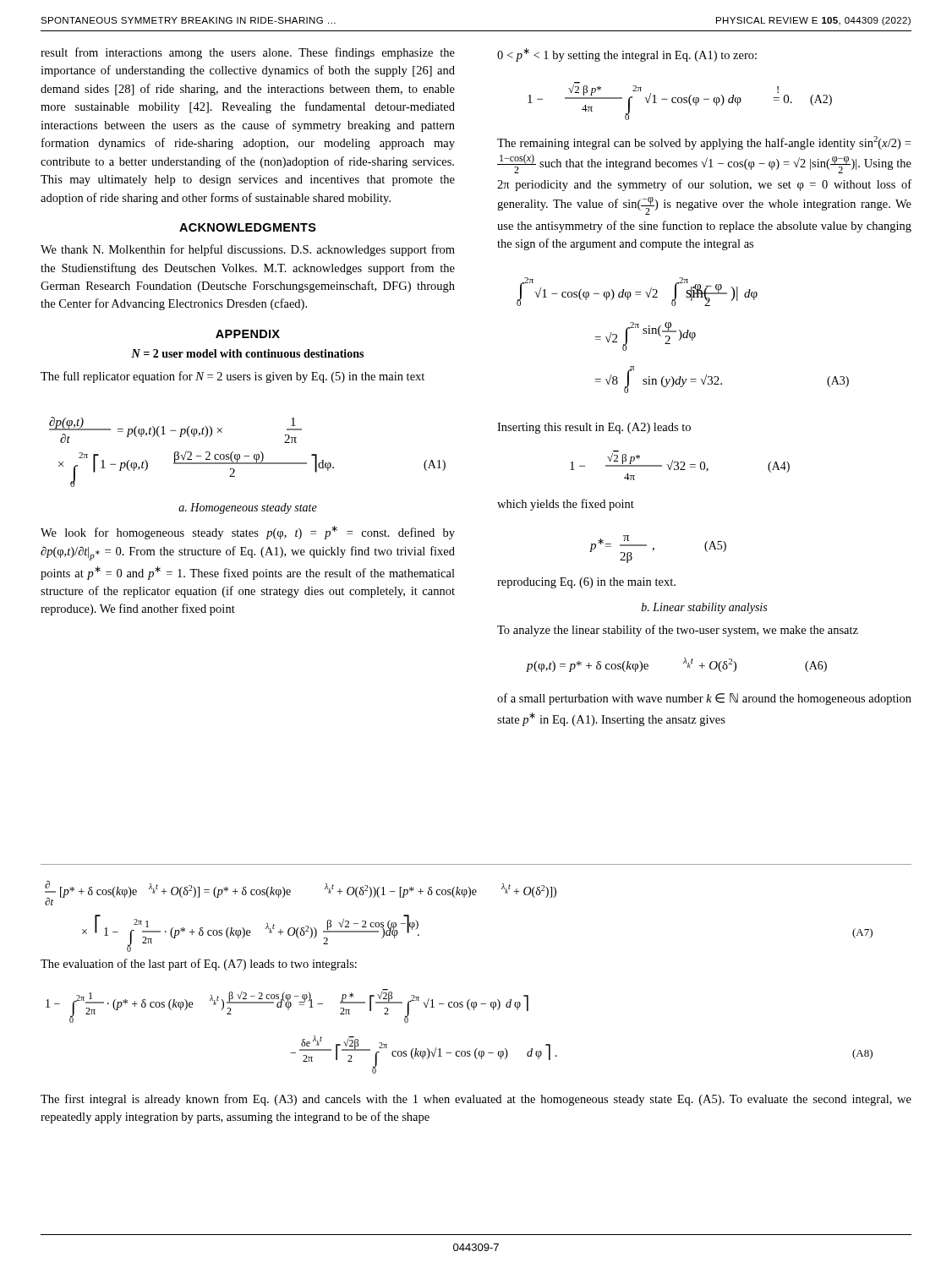
Task: Navigate to the block starting "1 − ∫ 0"
Action: (x=476, y=1029)
